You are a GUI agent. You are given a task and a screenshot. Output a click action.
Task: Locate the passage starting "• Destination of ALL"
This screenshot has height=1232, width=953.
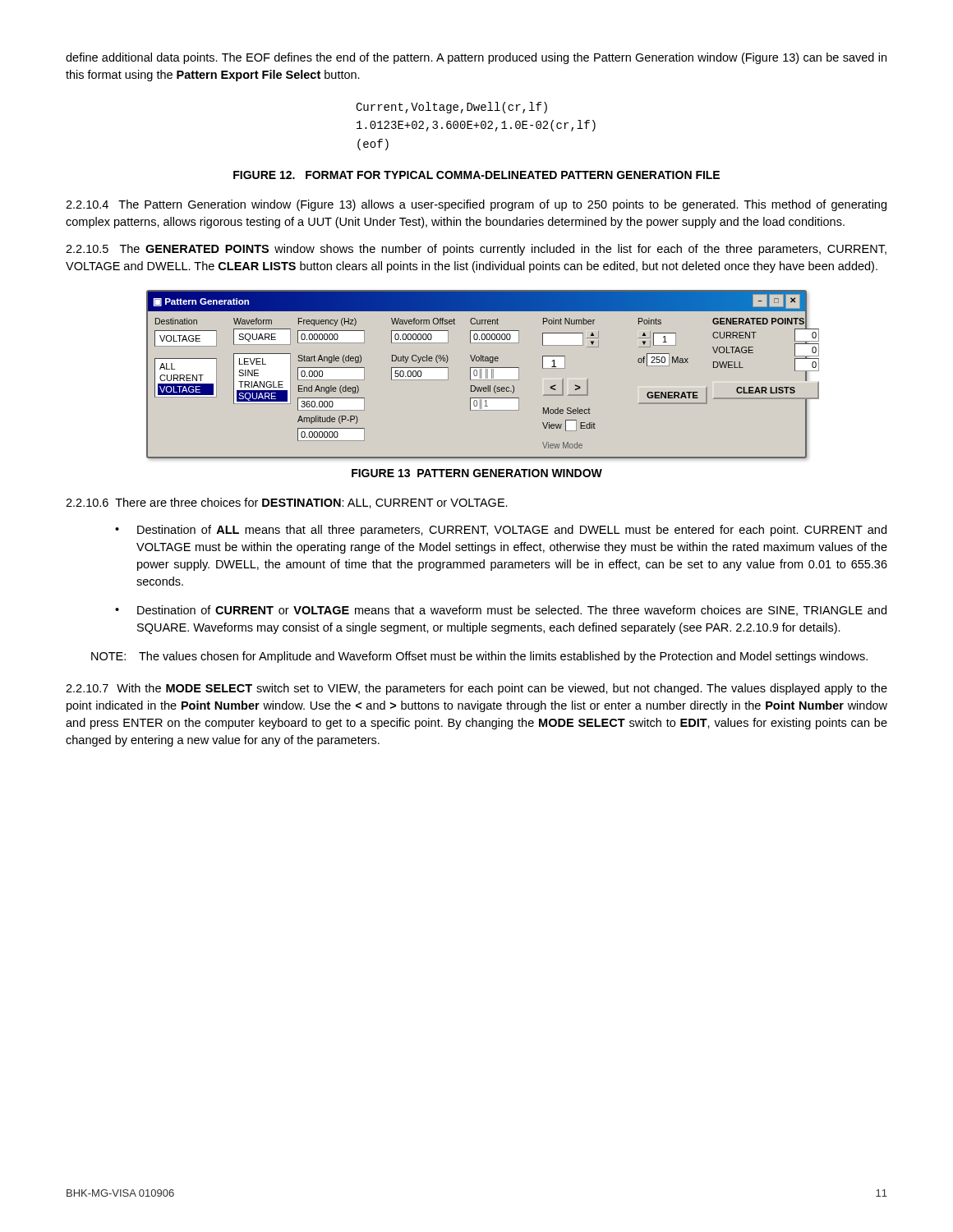(501, 556)
